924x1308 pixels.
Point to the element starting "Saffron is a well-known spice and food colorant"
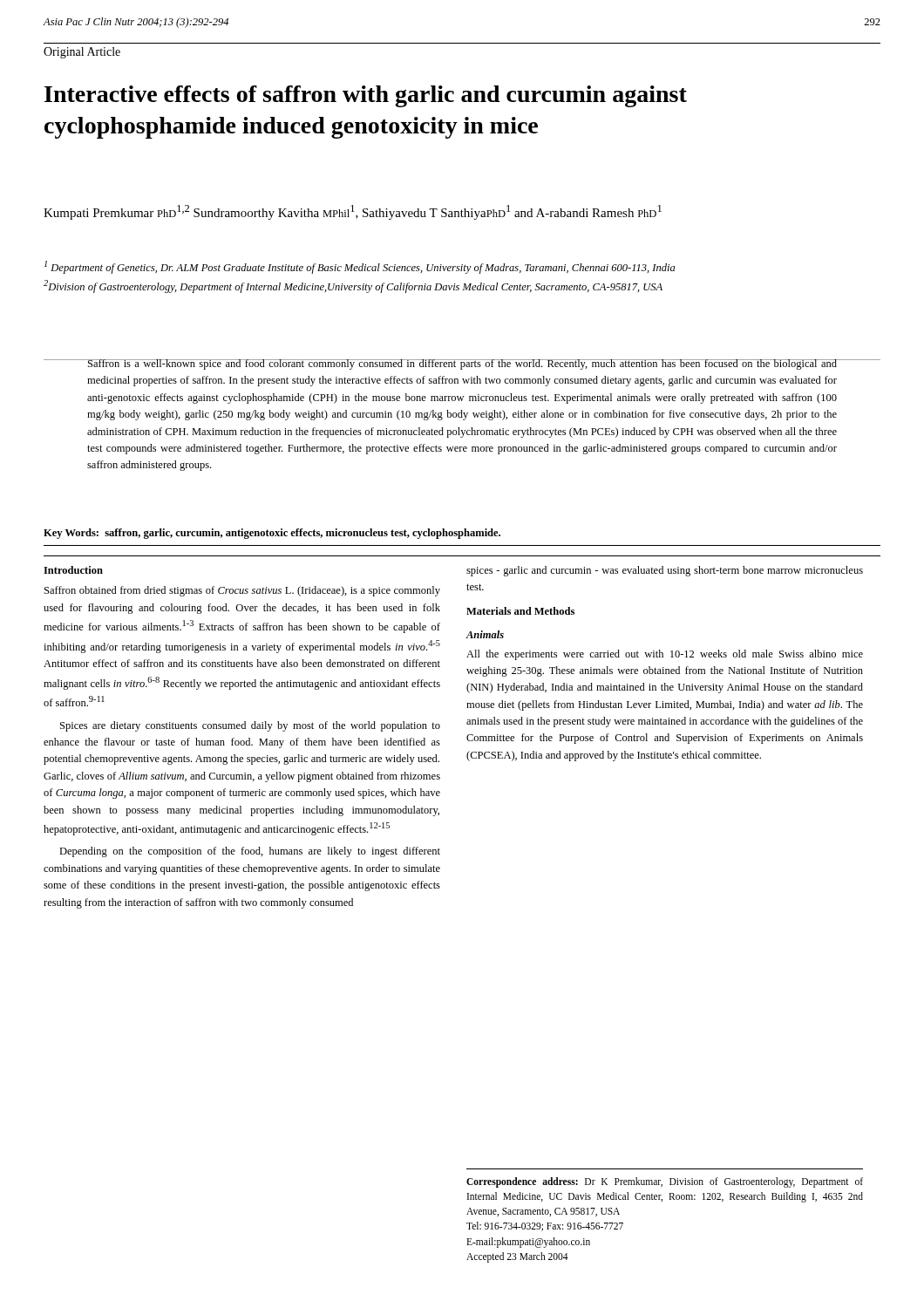462,414
